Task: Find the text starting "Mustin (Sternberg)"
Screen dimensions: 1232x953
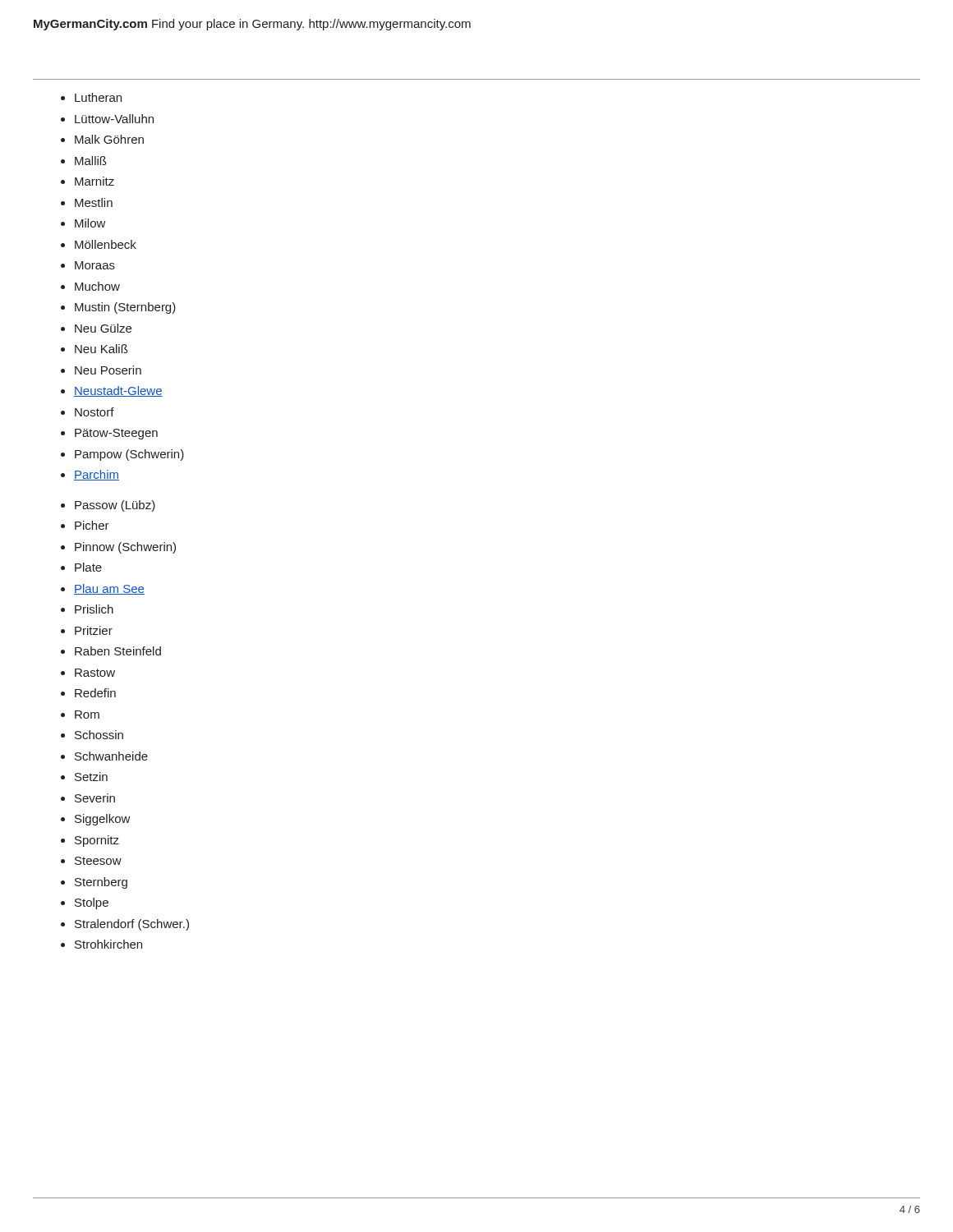Action: tap(125, 308)
